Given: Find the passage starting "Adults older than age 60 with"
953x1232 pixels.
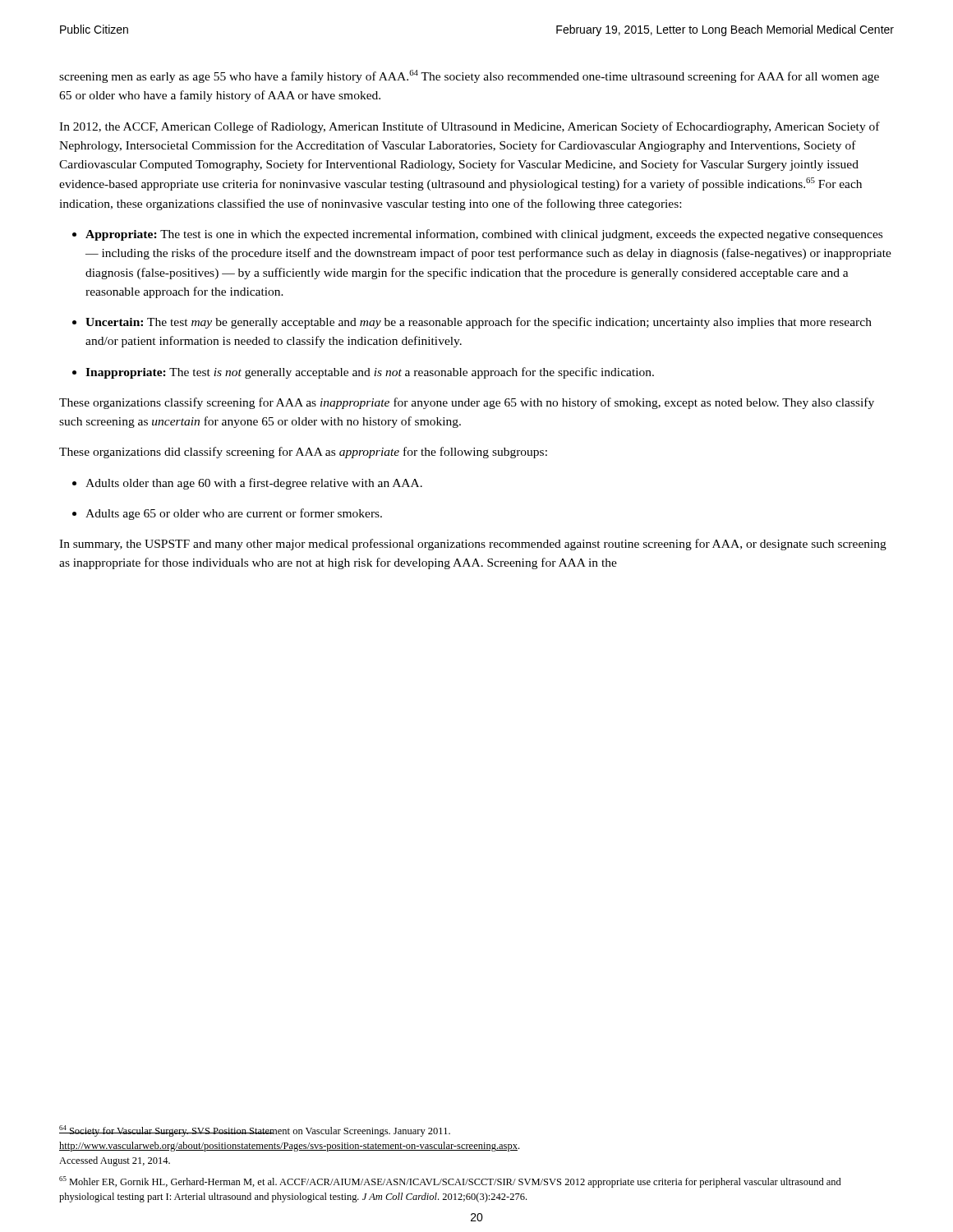Looking at the screenshot, I should 254,482.
